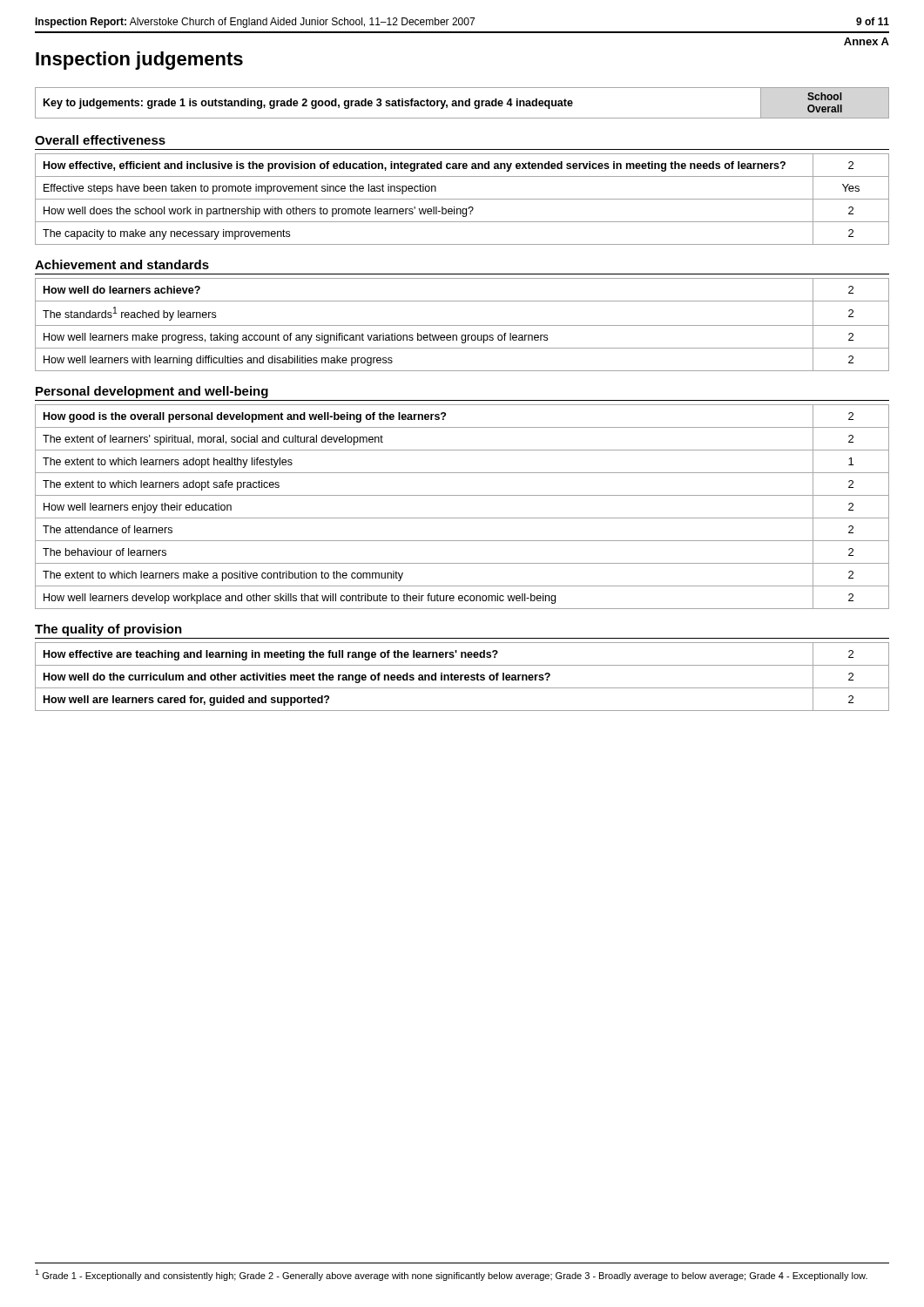Point to the block starting "Annex A"
Image resolution: width=924 pixels, height=1307 pixels.
866,41
